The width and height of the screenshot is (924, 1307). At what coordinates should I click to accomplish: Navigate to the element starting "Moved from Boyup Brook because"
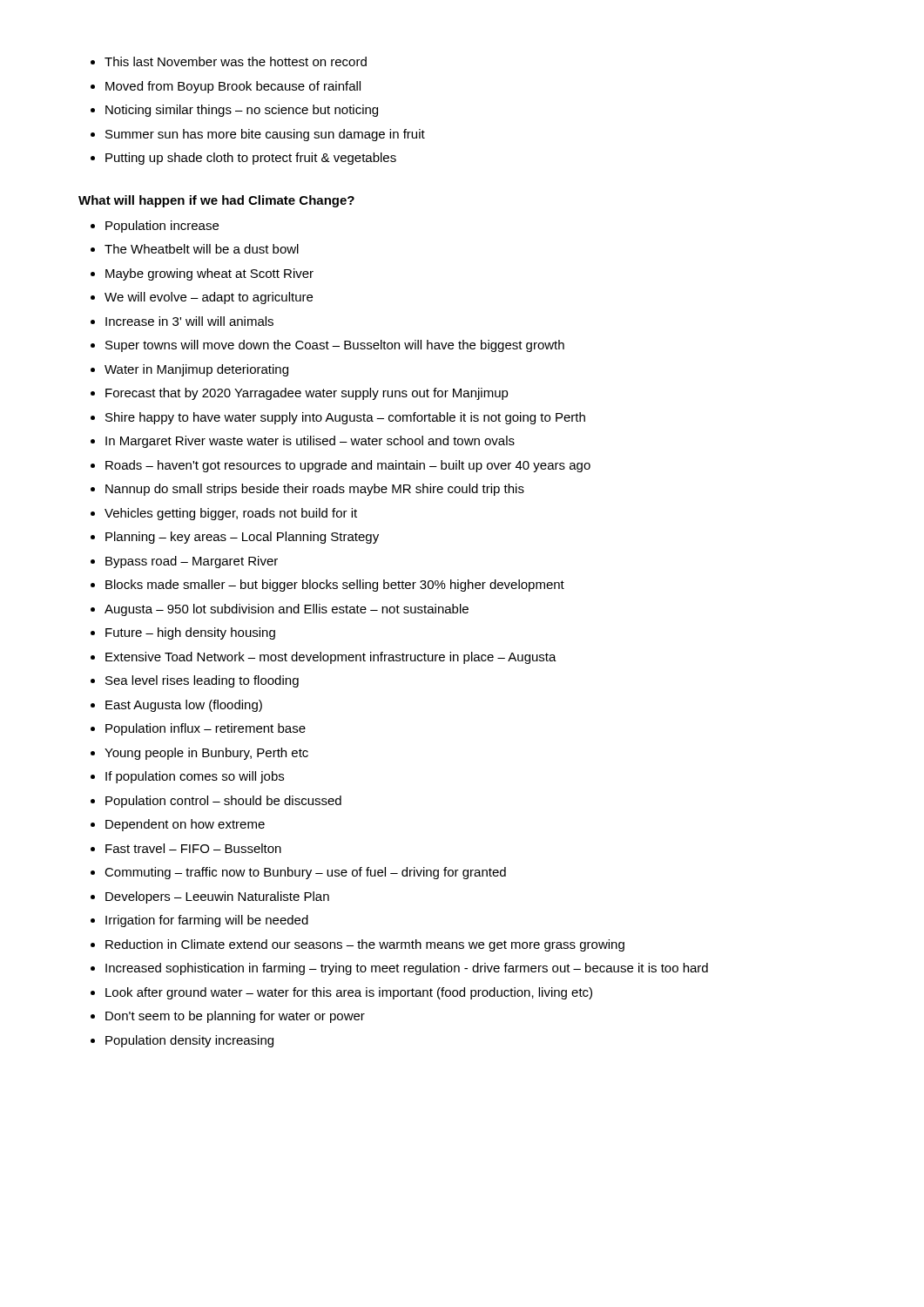[x=233, y=85]
